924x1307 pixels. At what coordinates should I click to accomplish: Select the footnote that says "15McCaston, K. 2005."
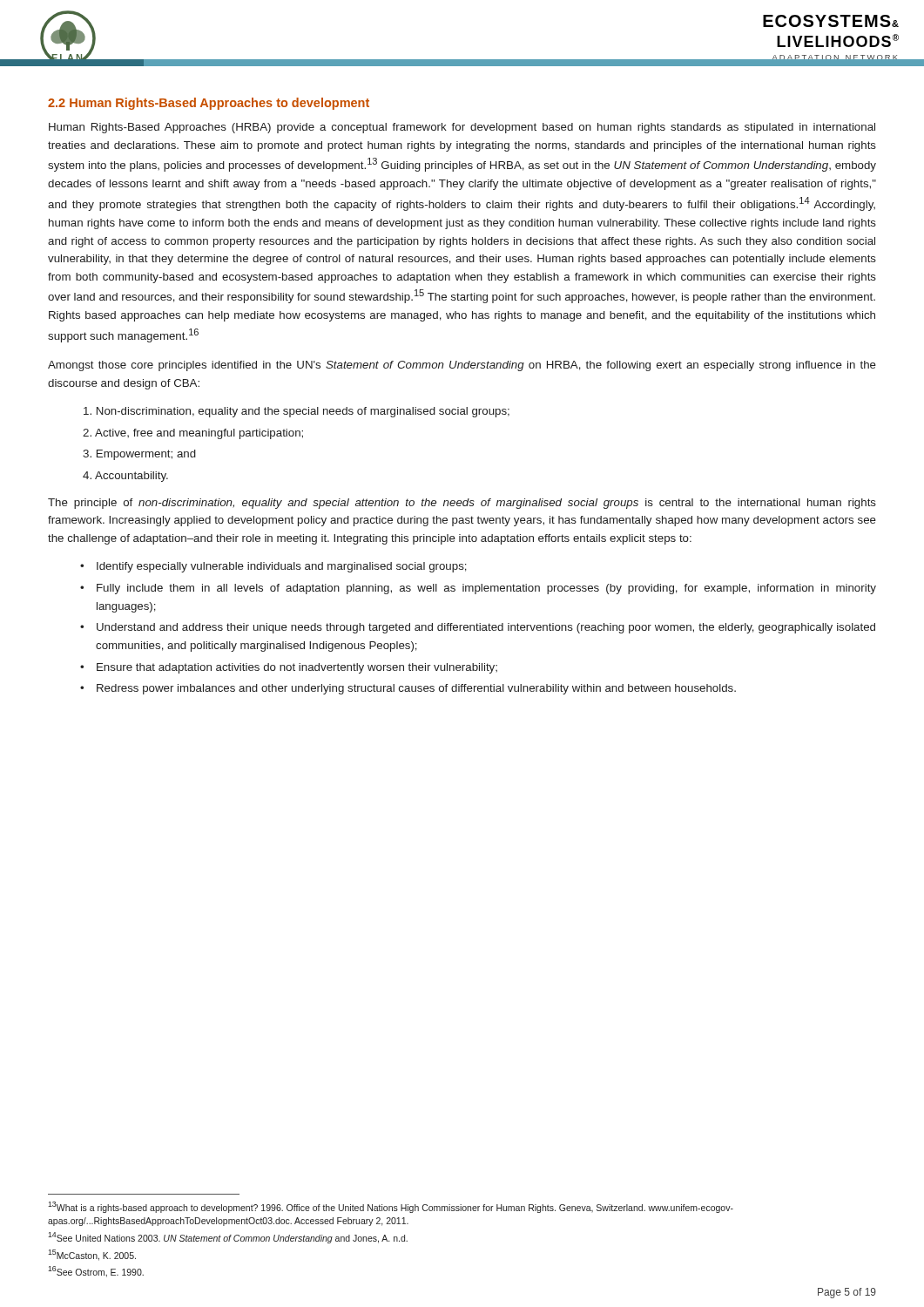pos(92,1254)
